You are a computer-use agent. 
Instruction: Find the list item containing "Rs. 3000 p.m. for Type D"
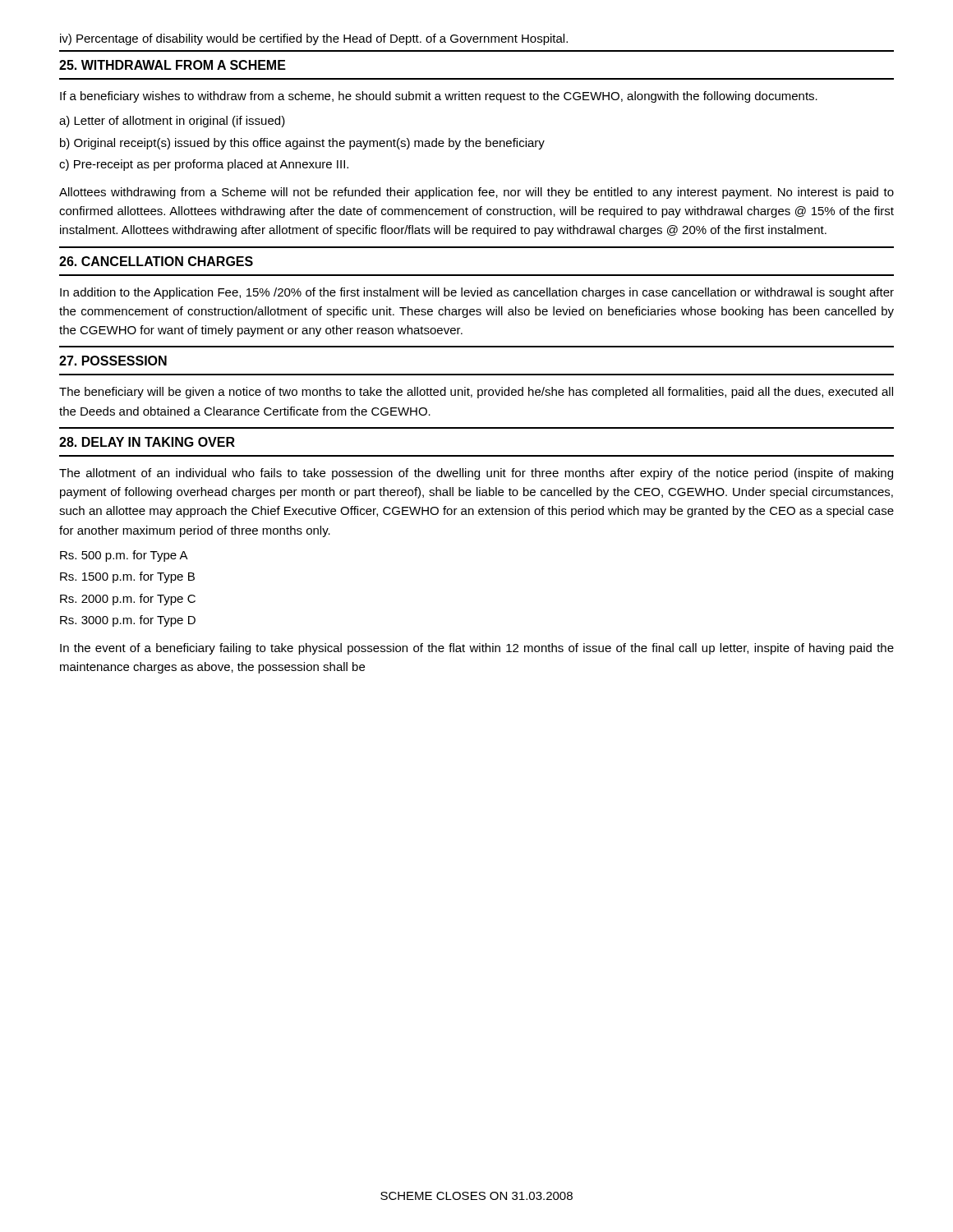click(128, 620)
